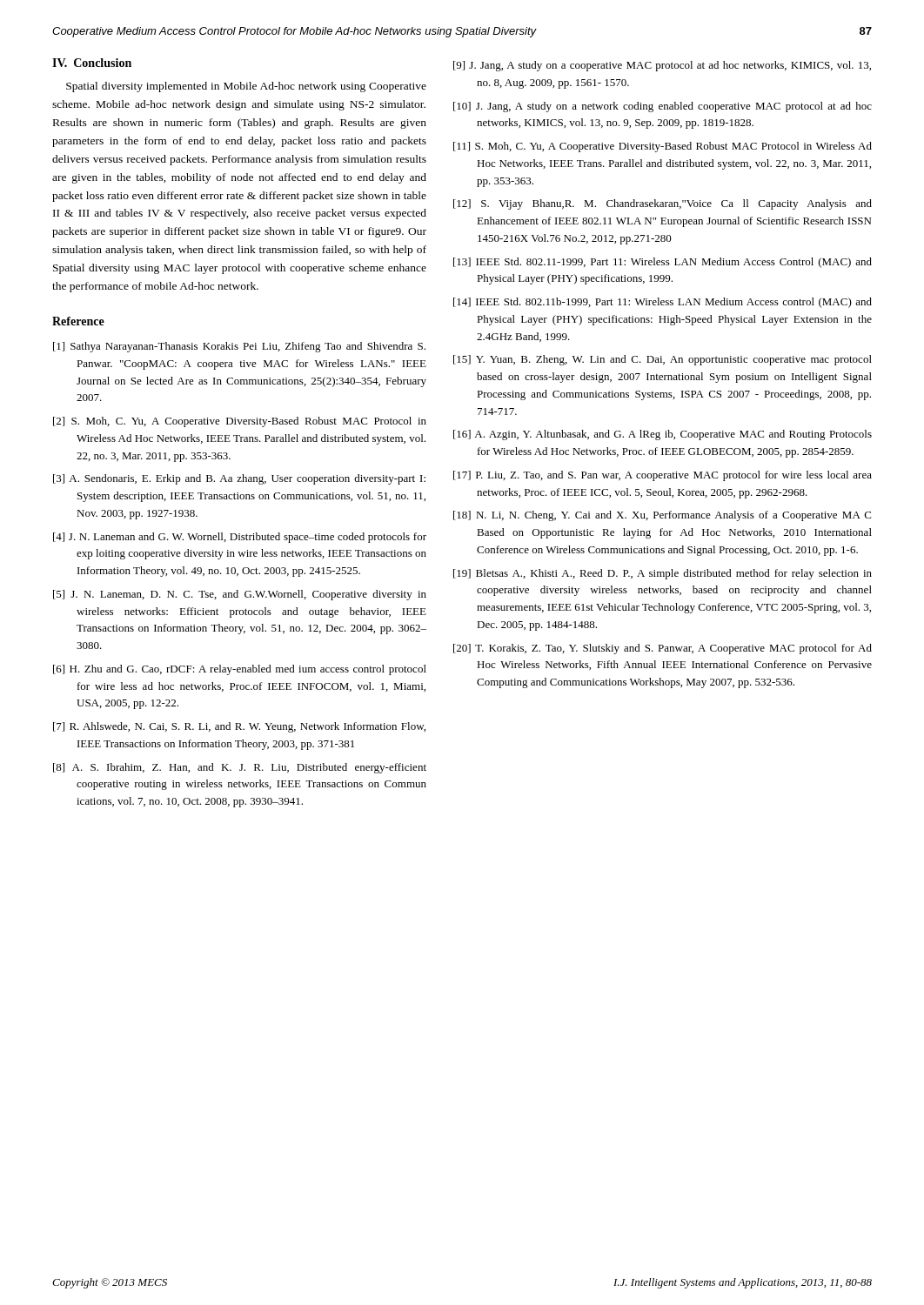Locate the list item containing "[13] IEEE Std. 802.11-1999, Part"
This screenshot has height=1305, width=924.
662,270
